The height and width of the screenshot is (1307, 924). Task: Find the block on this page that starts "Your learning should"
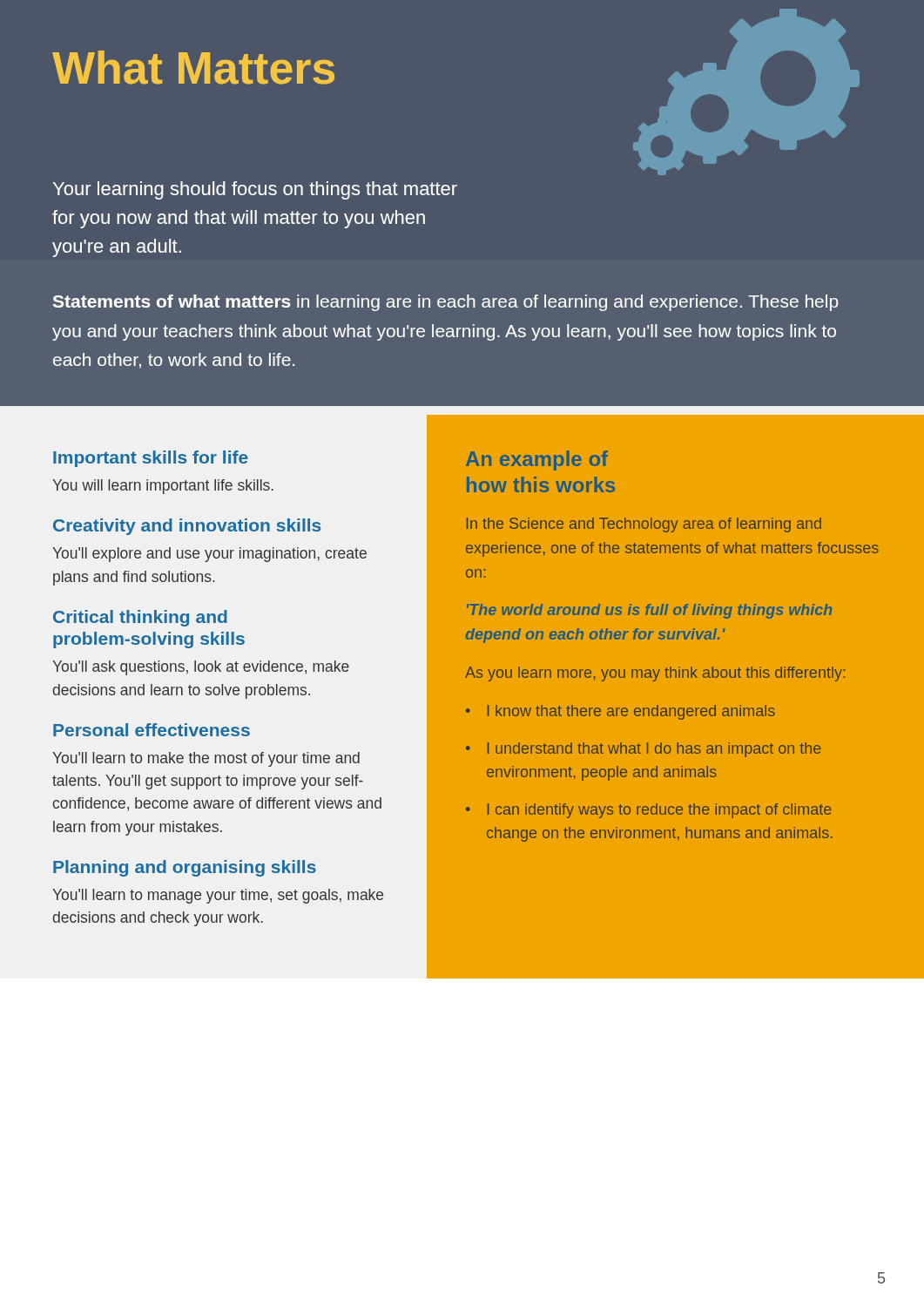(x=266, y=217)
